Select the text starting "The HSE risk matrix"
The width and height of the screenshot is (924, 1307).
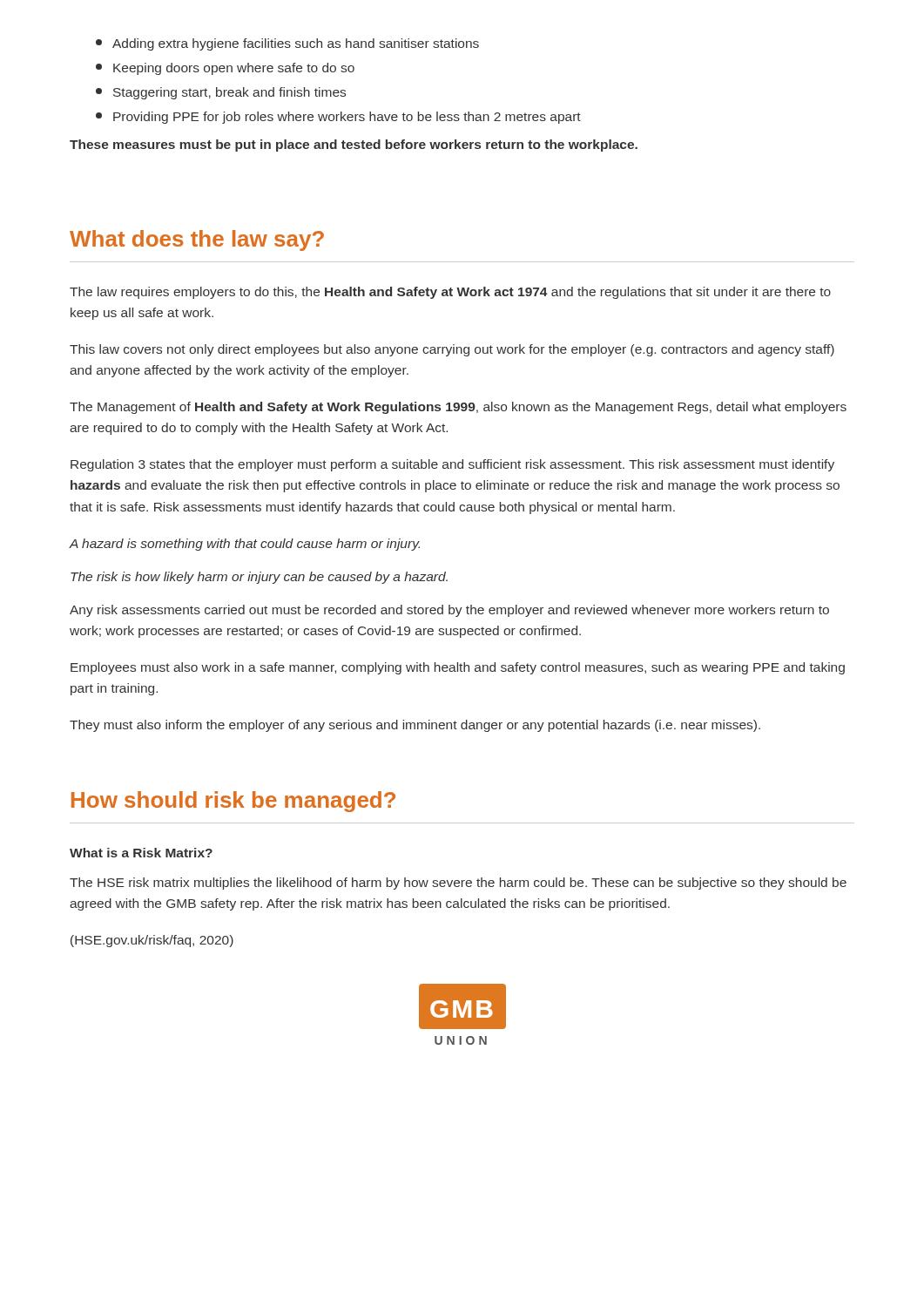[x=458, y=893]
